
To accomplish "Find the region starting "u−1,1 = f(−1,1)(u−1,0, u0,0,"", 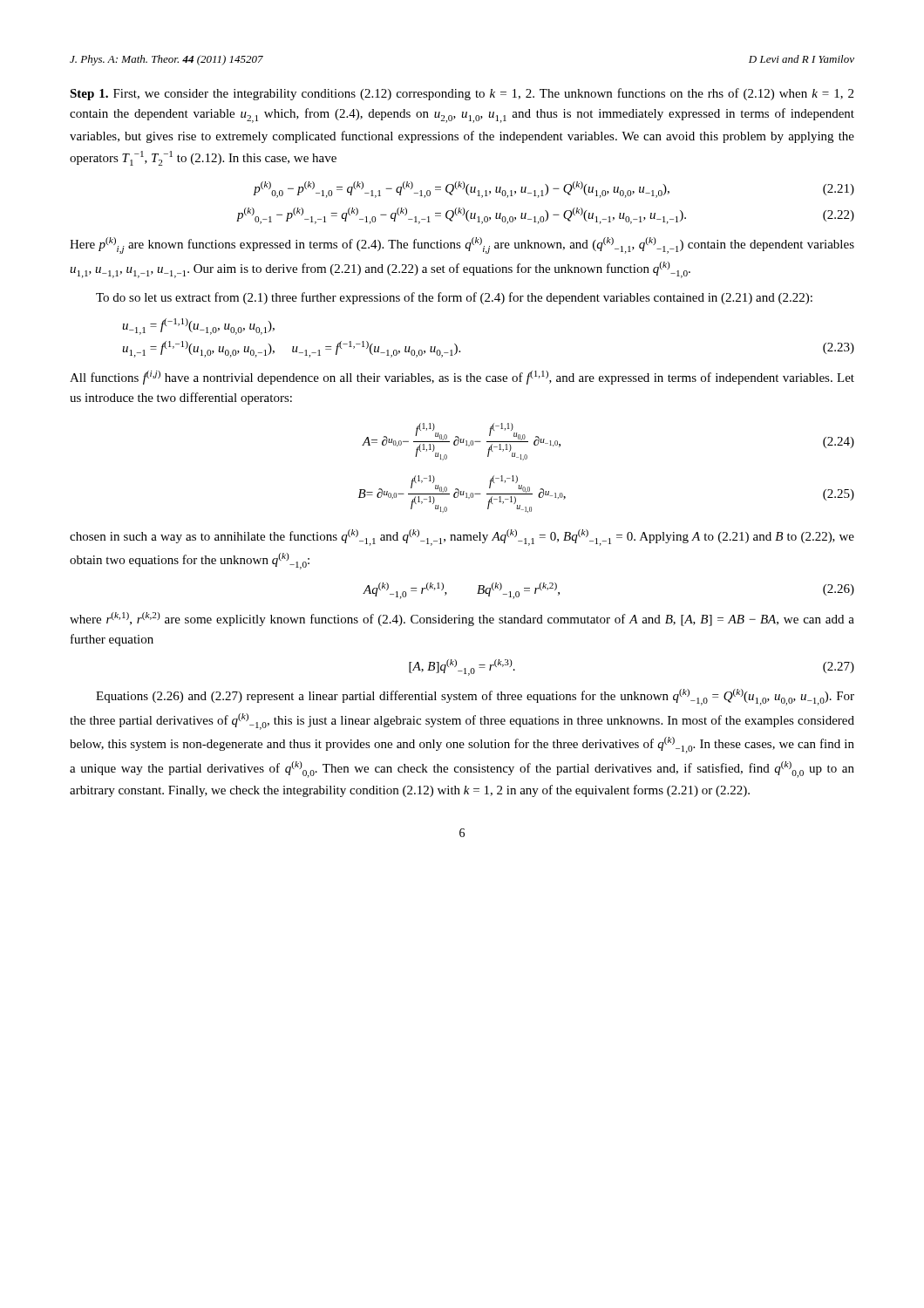I will click(462, 336).
